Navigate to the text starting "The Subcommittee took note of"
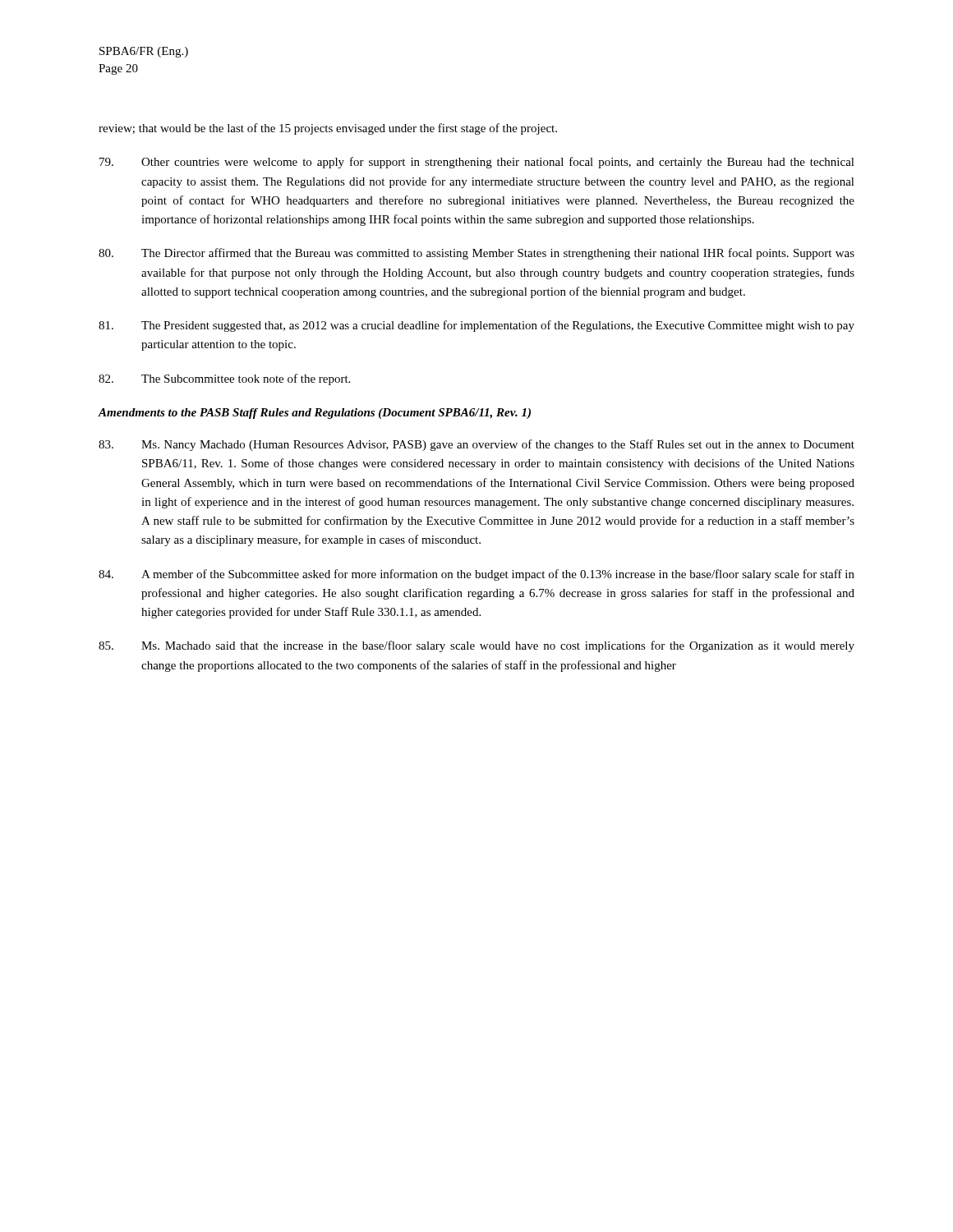 [224, 379]
